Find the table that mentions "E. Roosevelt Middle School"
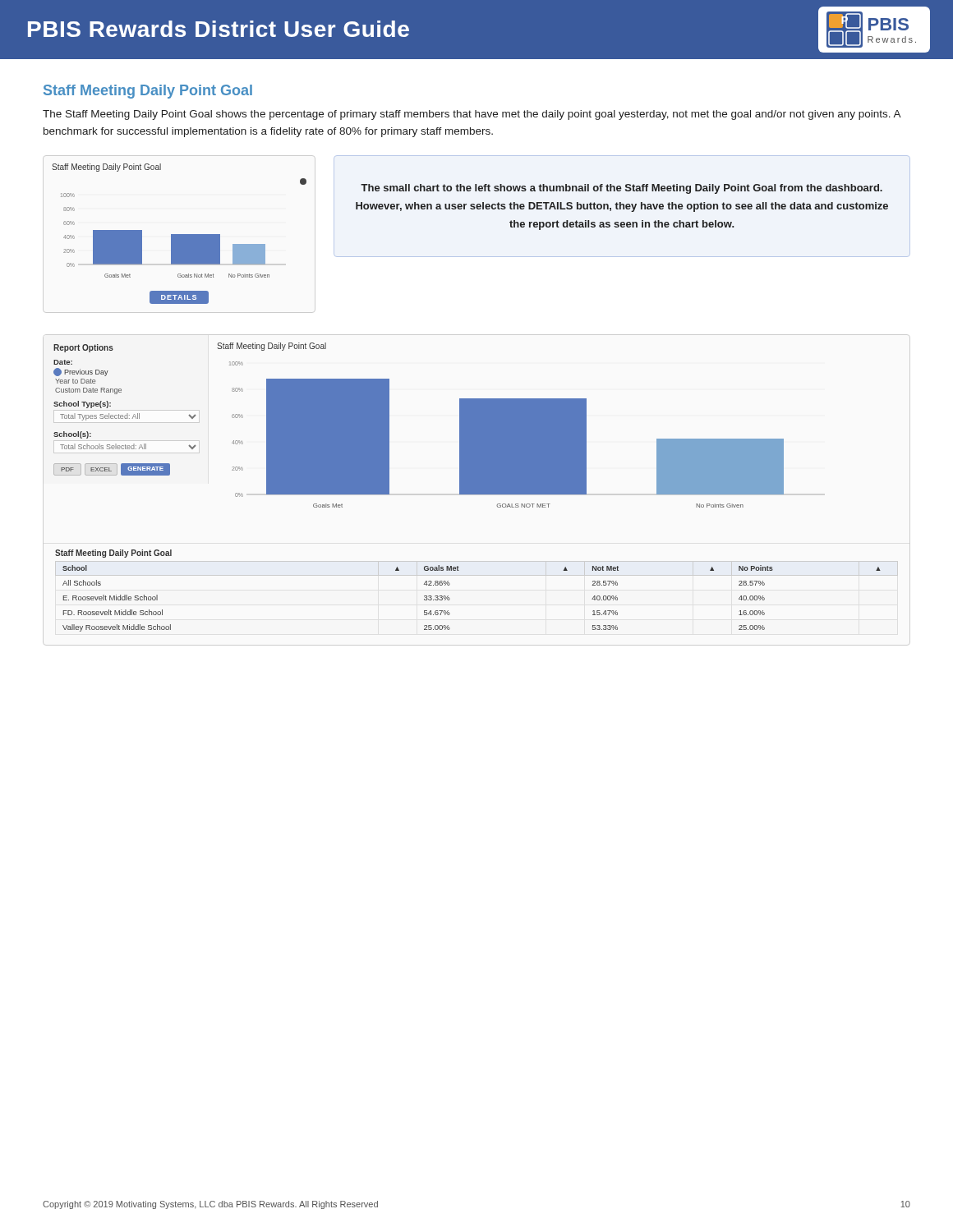 (476, 594)
